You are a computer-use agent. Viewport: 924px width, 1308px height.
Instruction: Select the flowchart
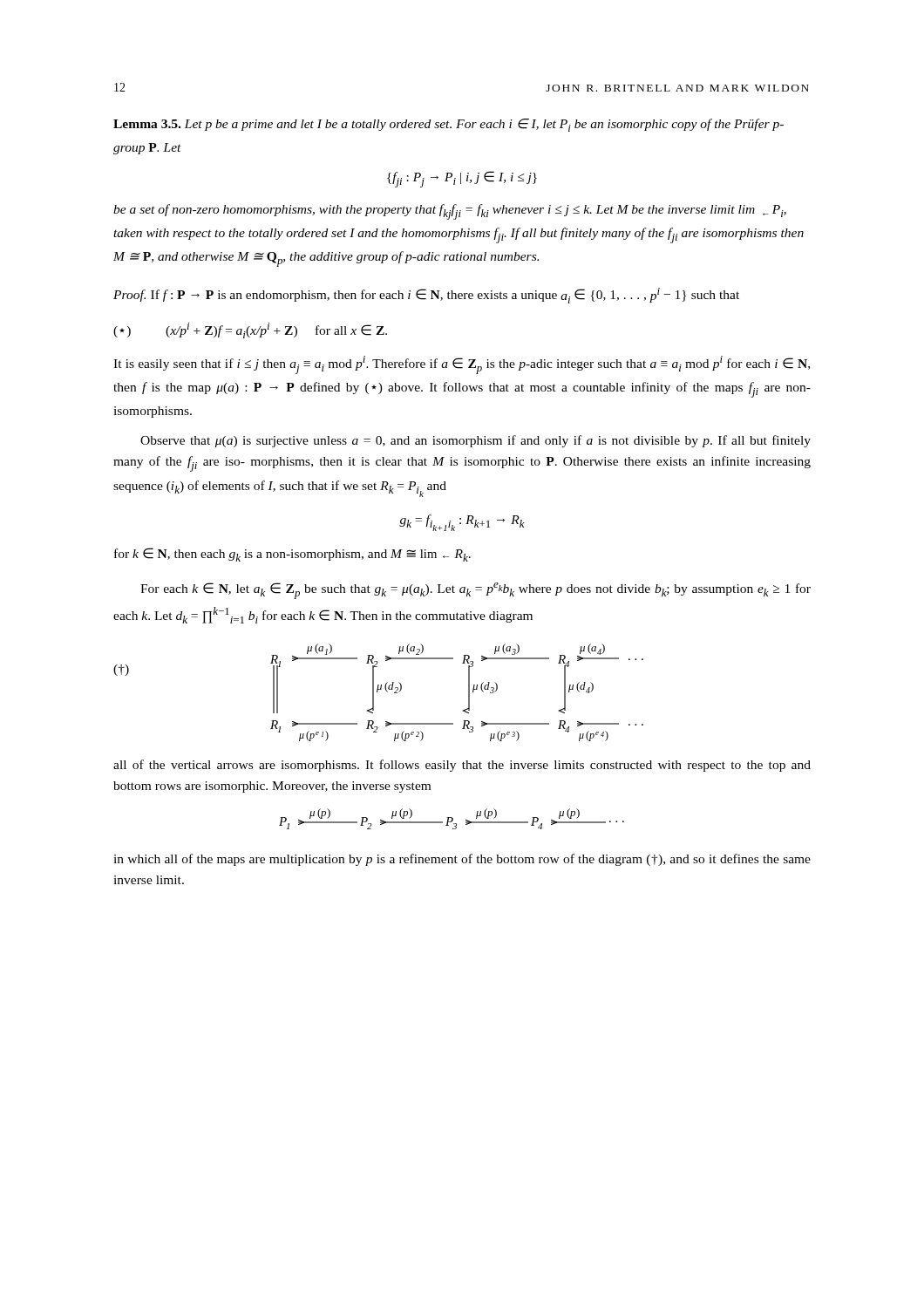(x=462, y=691)
